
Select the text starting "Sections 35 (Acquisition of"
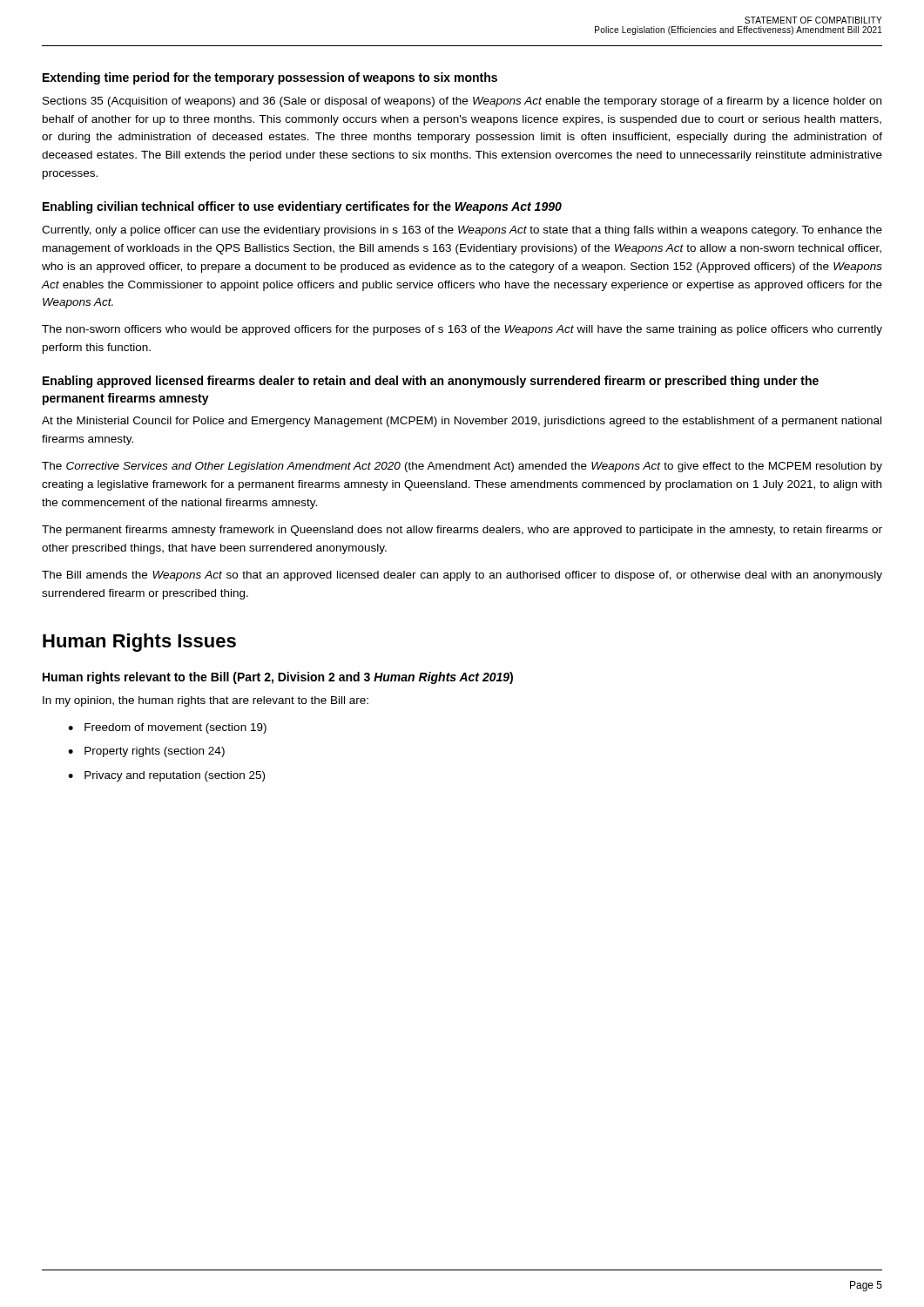tap(462, 137)
